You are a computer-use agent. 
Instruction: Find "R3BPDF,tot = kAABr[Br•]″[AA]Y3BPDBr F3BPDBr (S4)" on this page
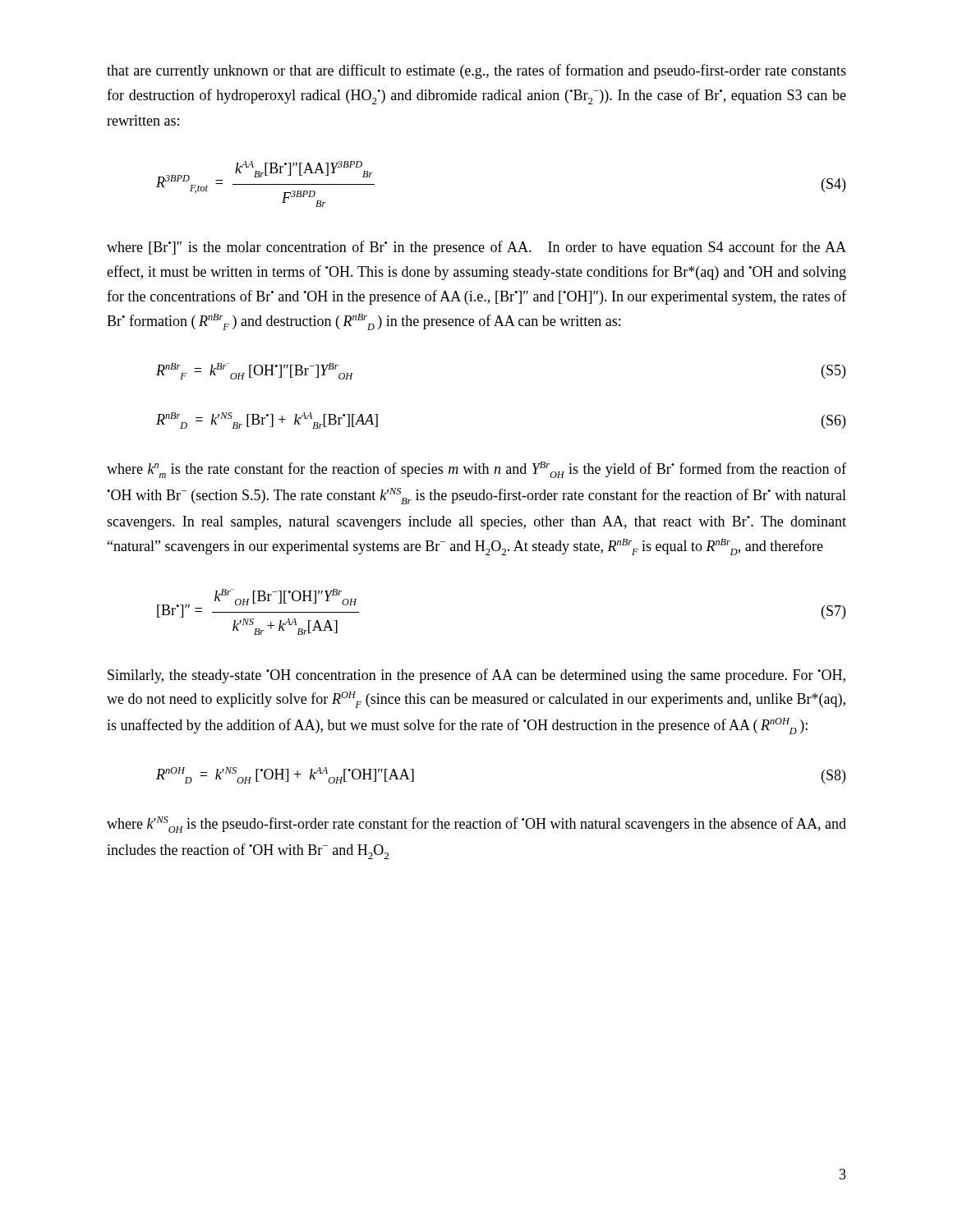coord(304,184)
